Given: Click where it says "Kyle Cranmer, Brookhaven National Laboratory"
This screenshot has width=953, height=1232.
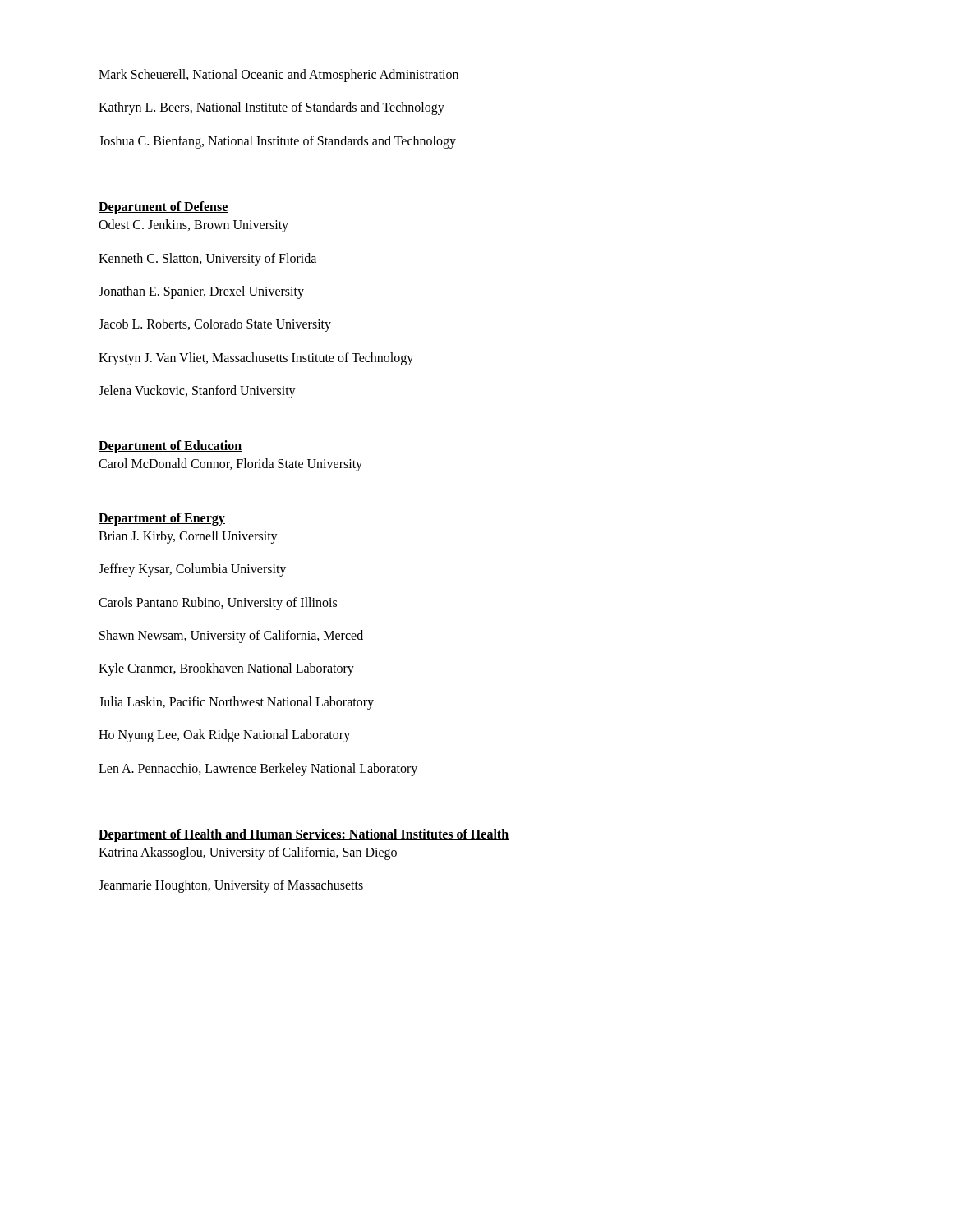Looking at the screenshot, I should coord(226,669).
